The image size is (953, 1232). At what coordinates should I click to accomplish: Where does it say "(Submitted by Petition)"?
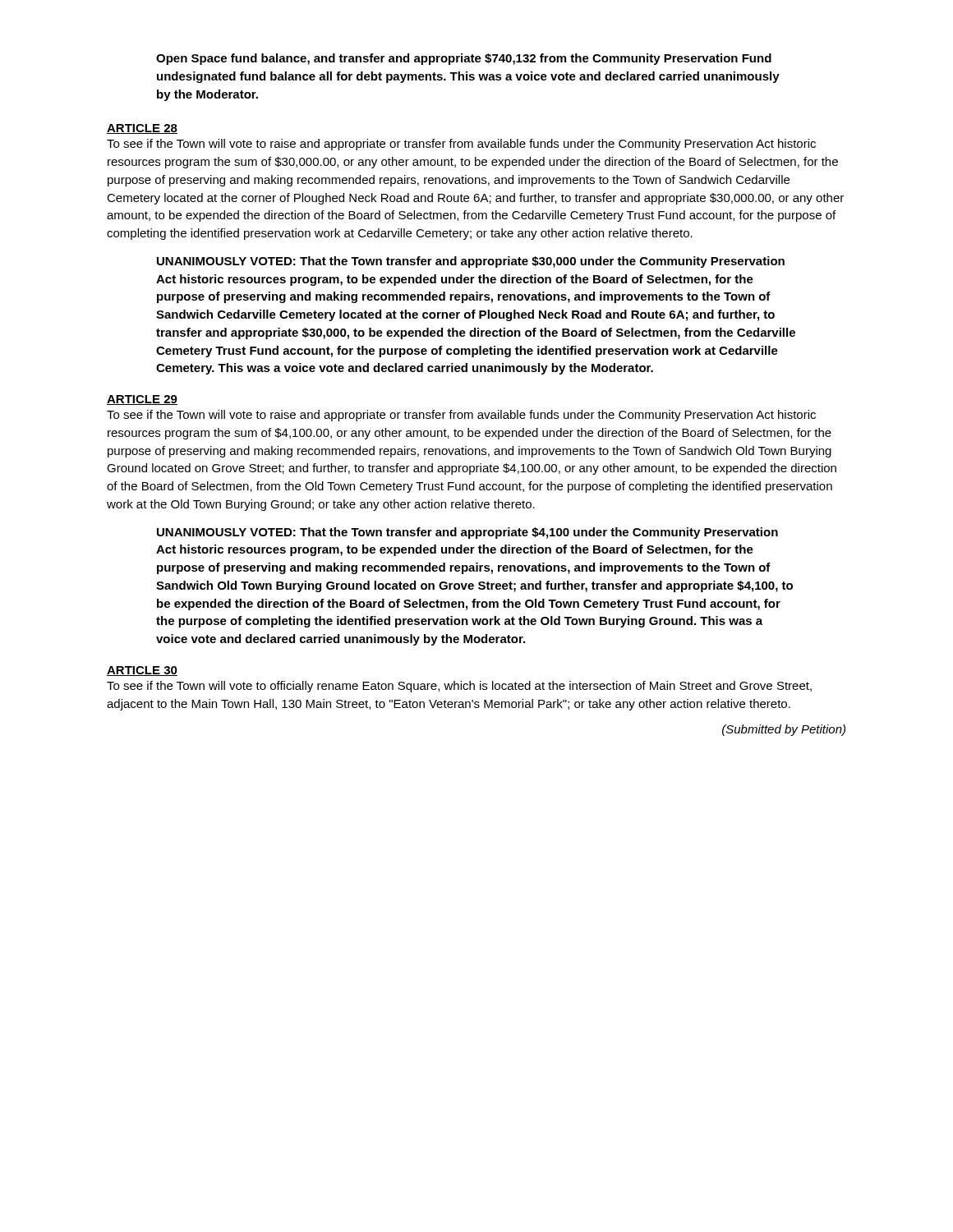(x=784, y=729)
